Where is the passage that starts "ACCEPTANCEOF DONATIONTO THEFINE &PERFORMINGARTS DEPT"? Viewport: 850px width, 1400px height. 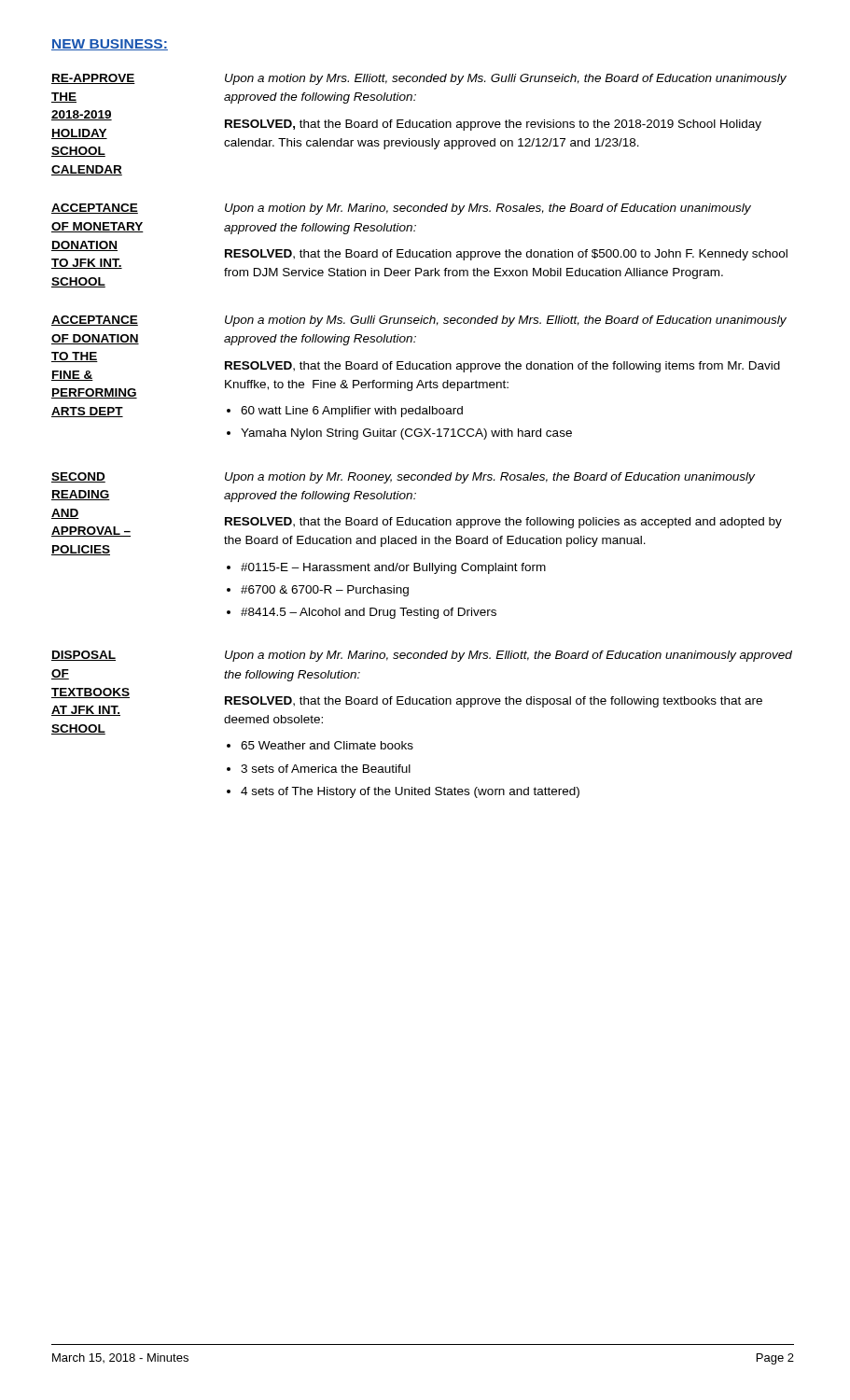[x=423, y=379]
